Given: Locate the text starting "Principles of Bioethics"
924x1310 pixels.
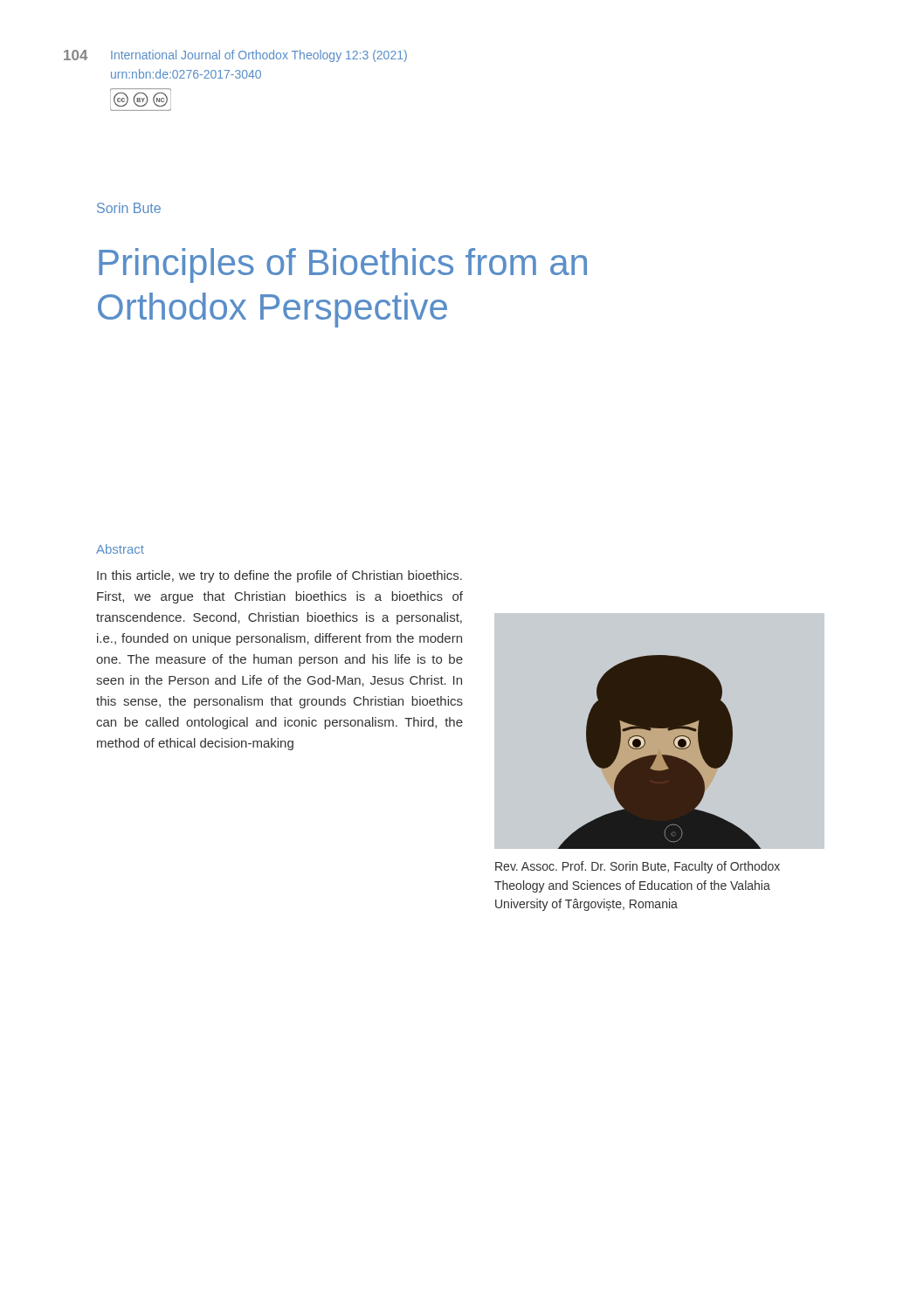Looking at the screenshot, I should 343,285.
